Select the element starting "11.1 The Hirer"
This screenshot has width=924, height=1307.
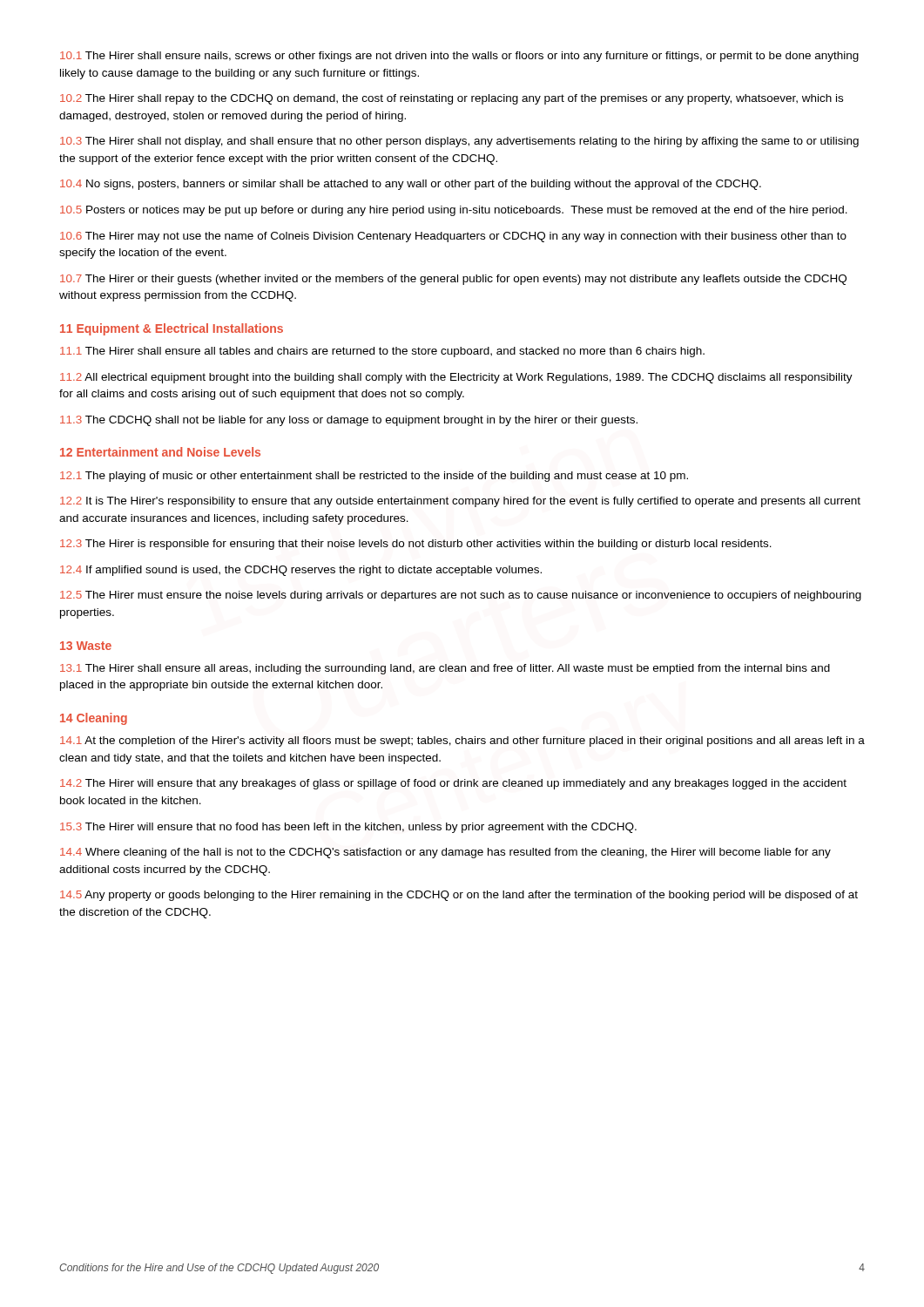tap(382, 351)
